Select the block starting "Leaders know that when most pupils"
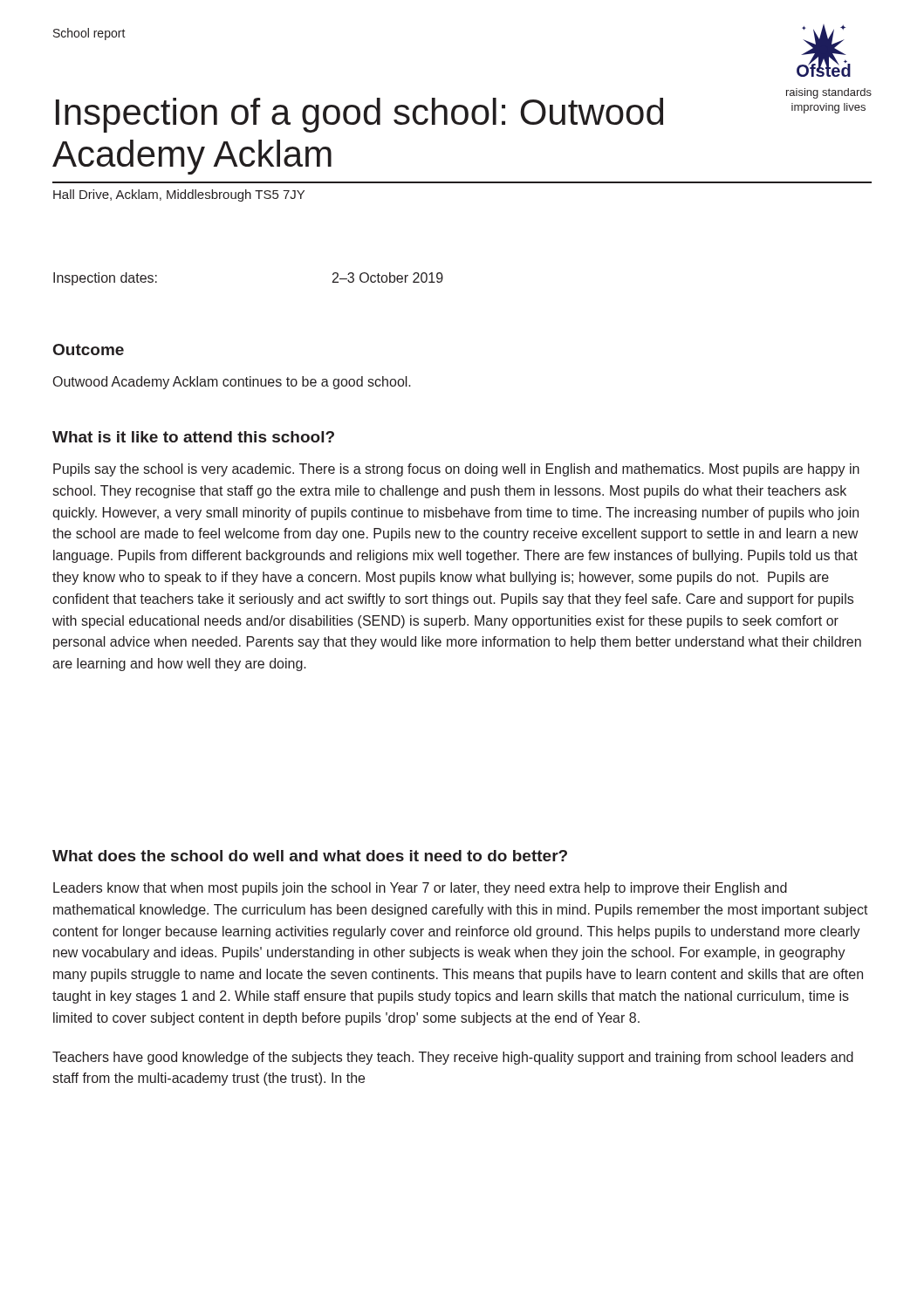 [462, 984]
